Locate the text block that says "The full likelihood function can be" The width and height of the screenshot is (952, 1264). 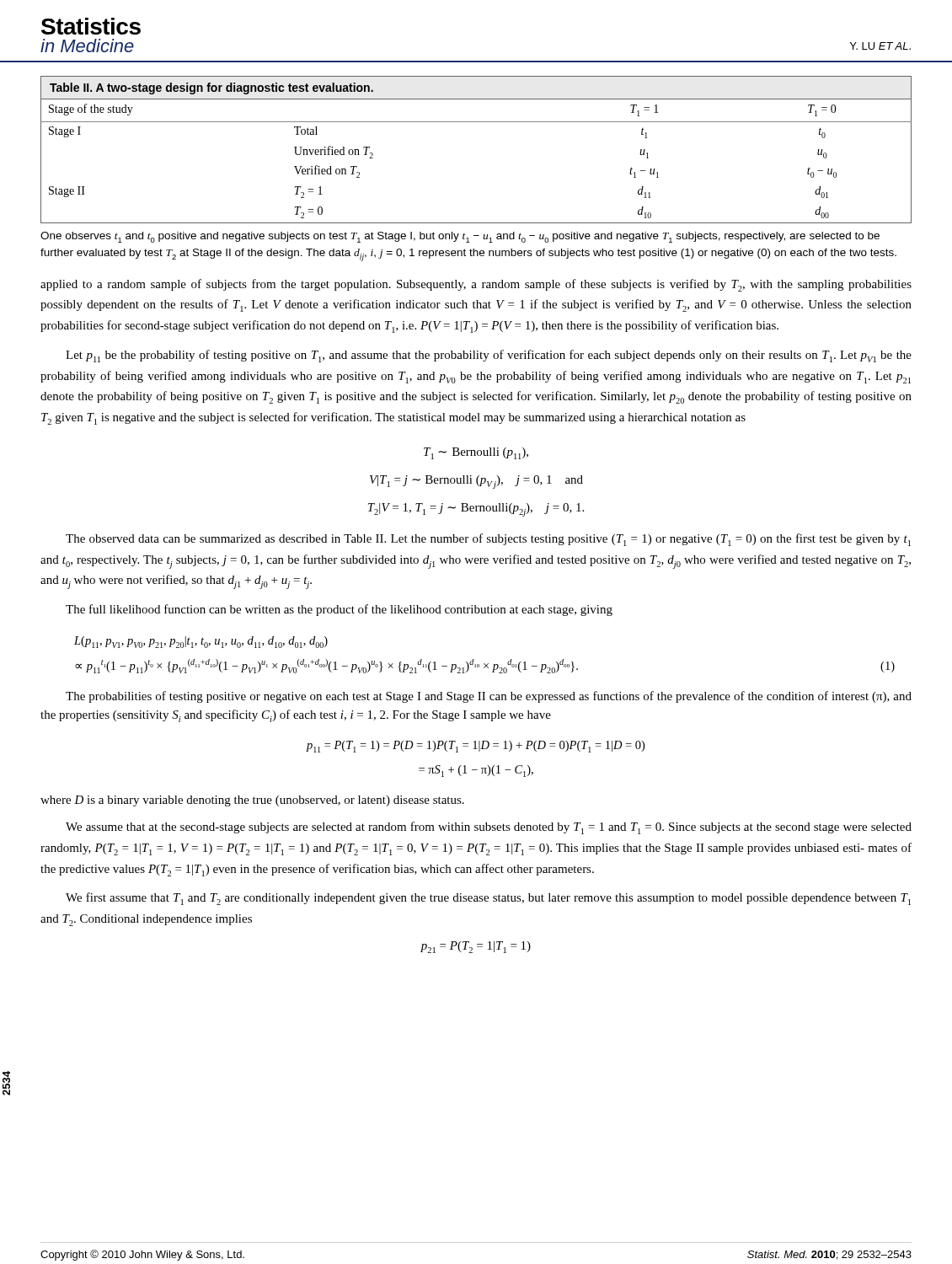pyautogui.click(x=339, y=609)
